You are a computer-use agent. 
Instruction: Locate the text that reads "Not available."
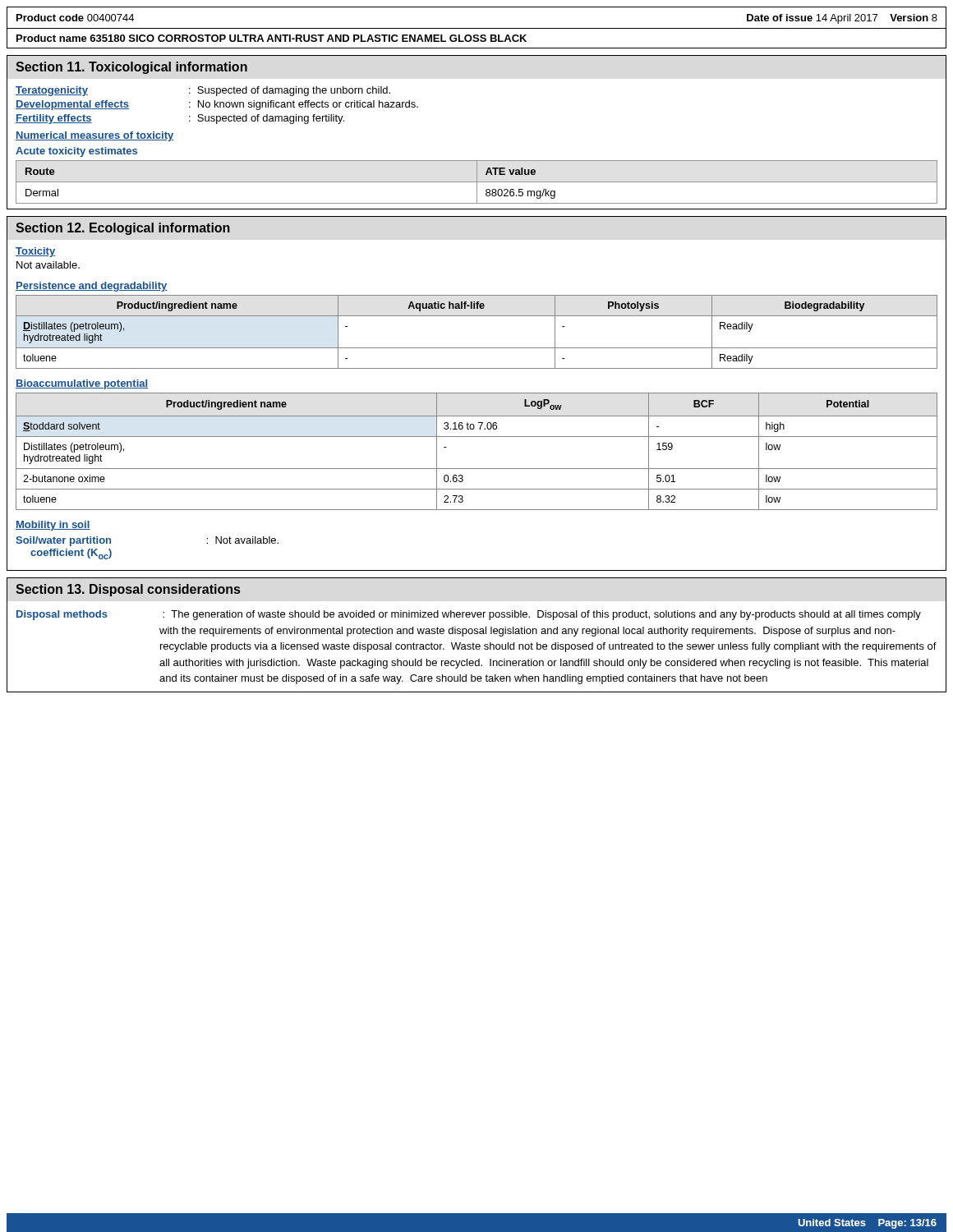(48, 265)
